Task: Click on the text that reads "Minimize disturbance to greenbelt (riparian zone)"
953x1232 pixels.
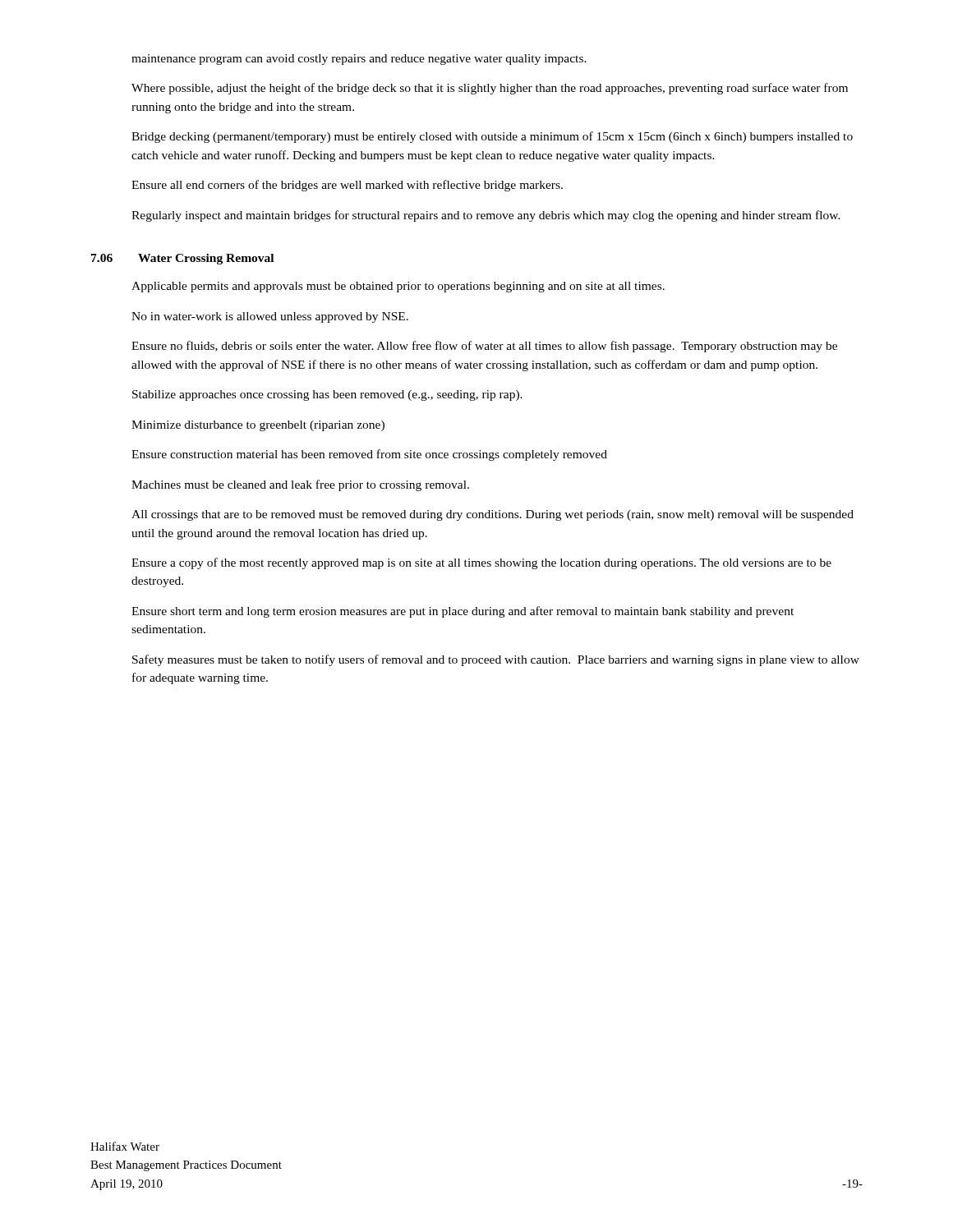Action: (x=258, y=424)
